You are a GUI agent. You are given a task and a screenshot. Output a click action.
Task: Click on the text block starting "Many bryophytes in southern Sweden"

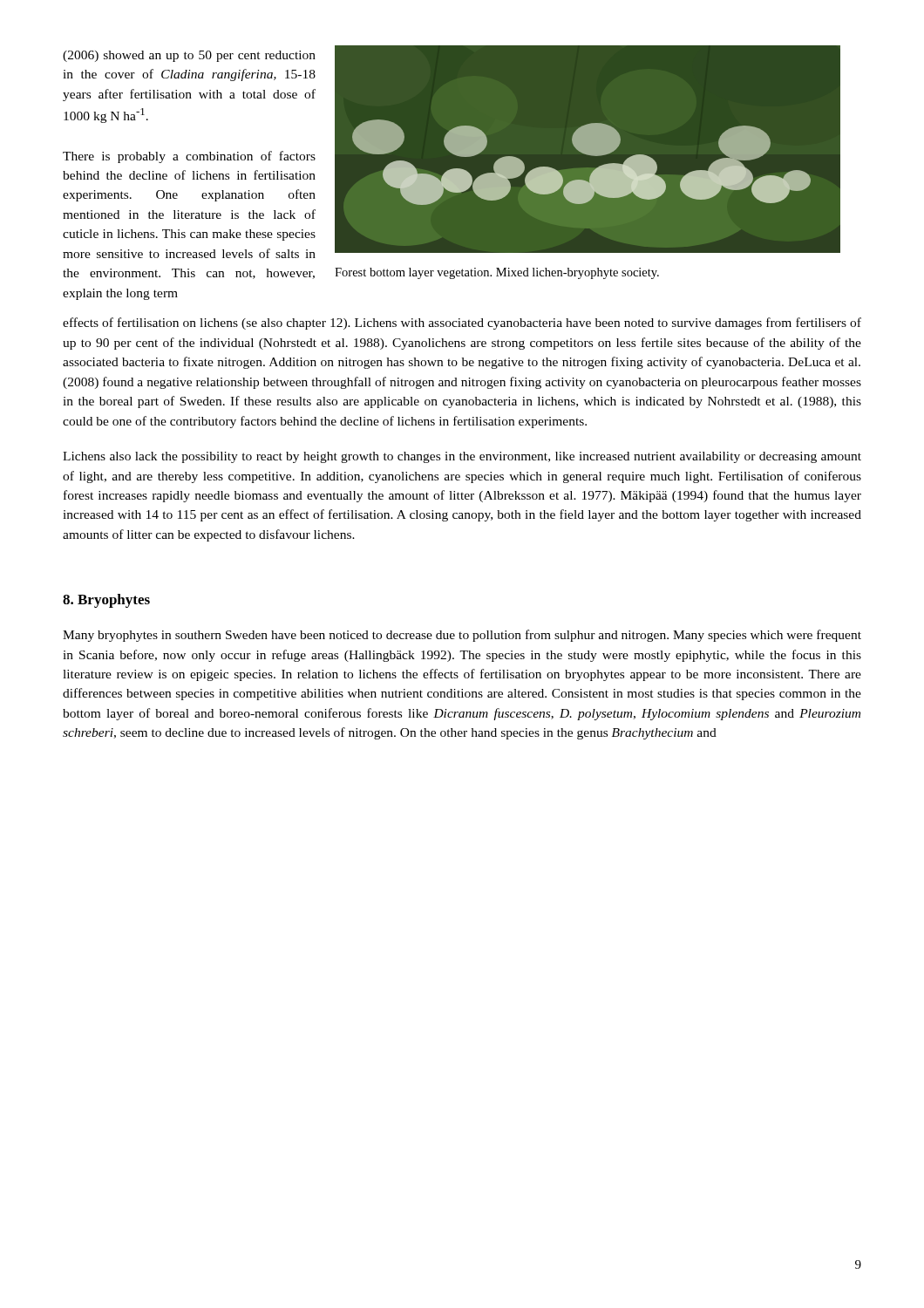pyautogui.click(x=462, y=684)
